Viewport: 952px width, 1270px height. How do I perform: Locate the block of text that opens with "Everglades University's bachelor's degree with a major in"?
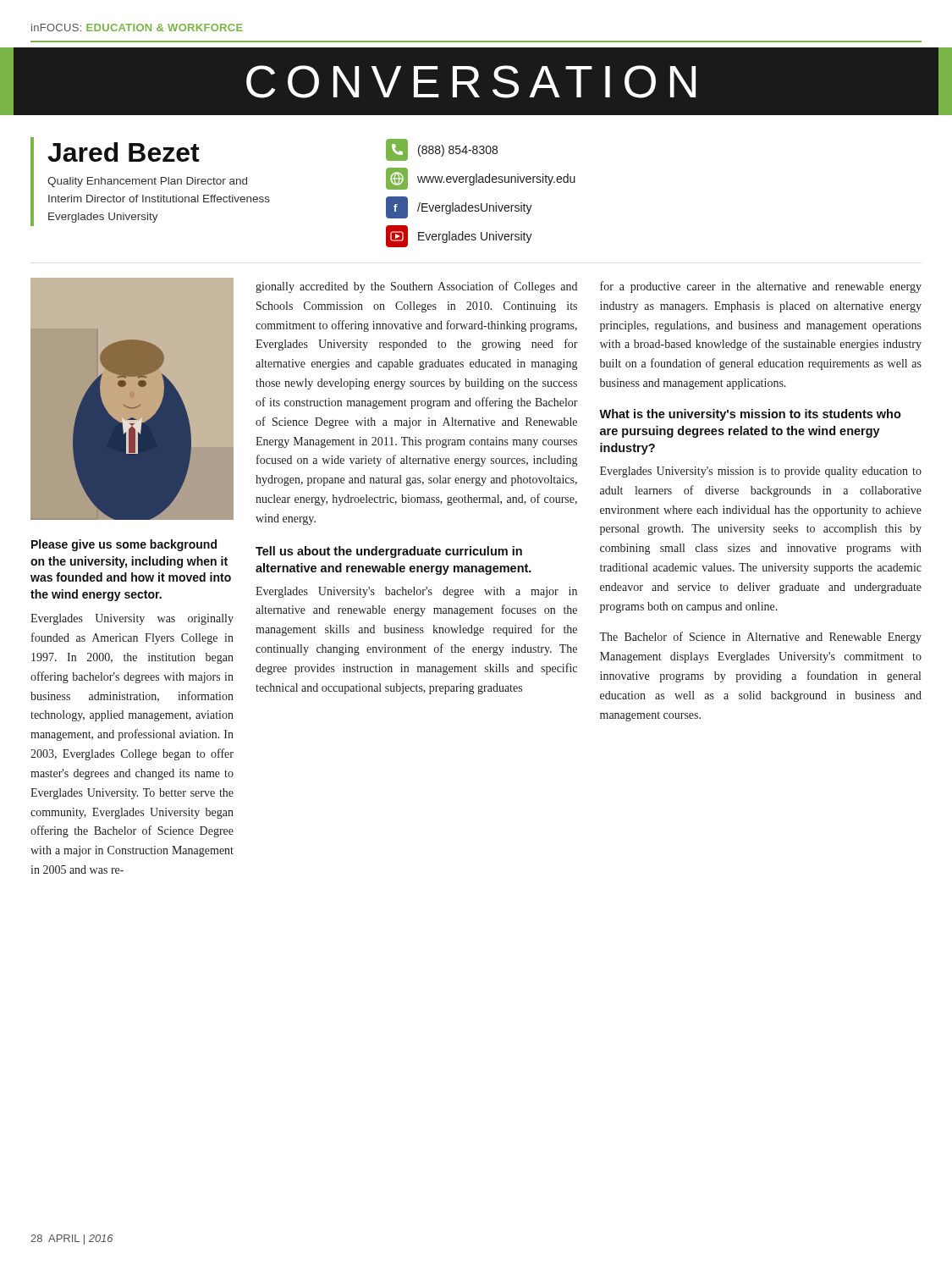click(417, 640)
